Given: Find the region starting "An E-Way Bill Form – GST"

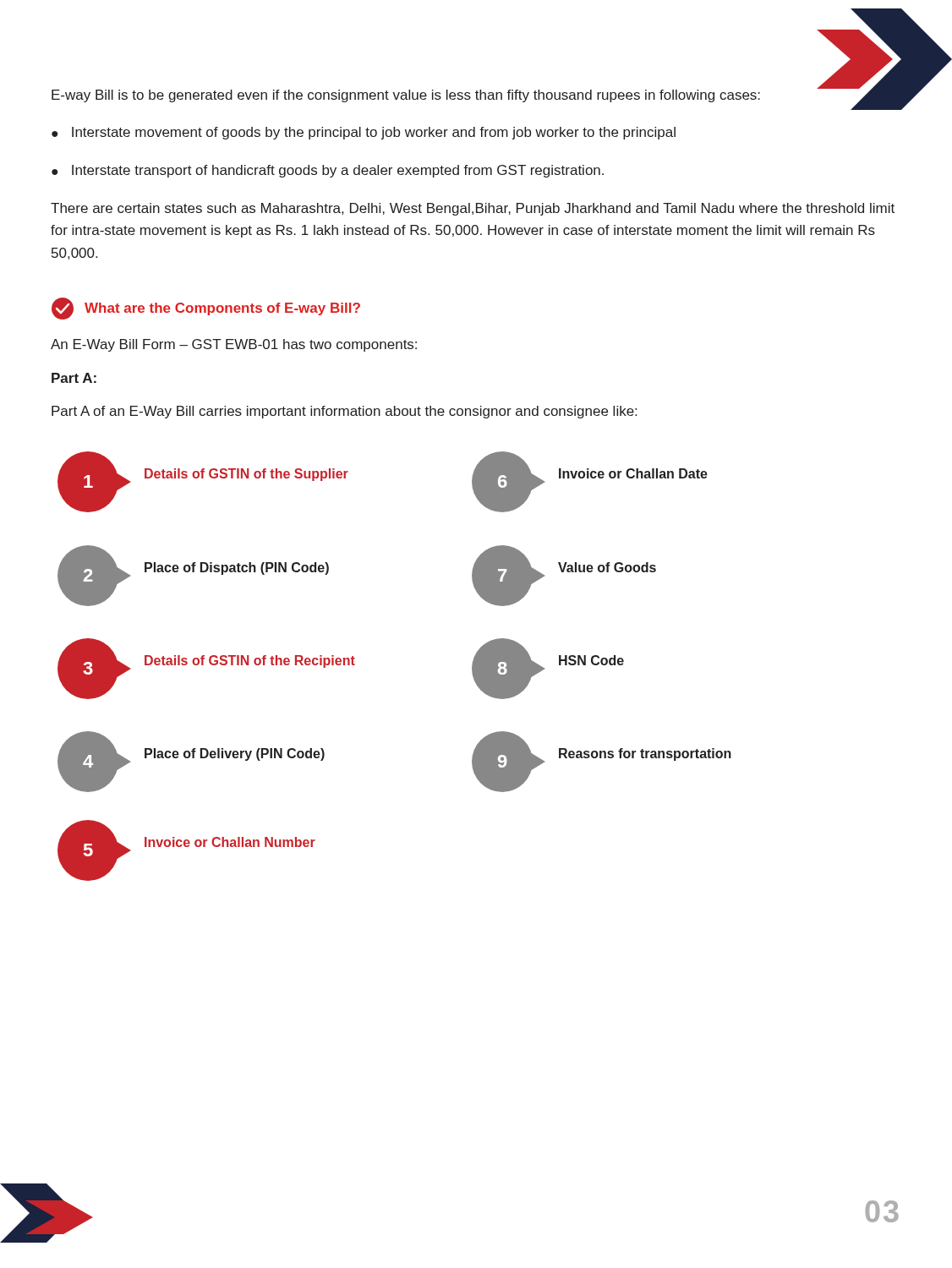Looking at the screenshot, I should [234, 344].
